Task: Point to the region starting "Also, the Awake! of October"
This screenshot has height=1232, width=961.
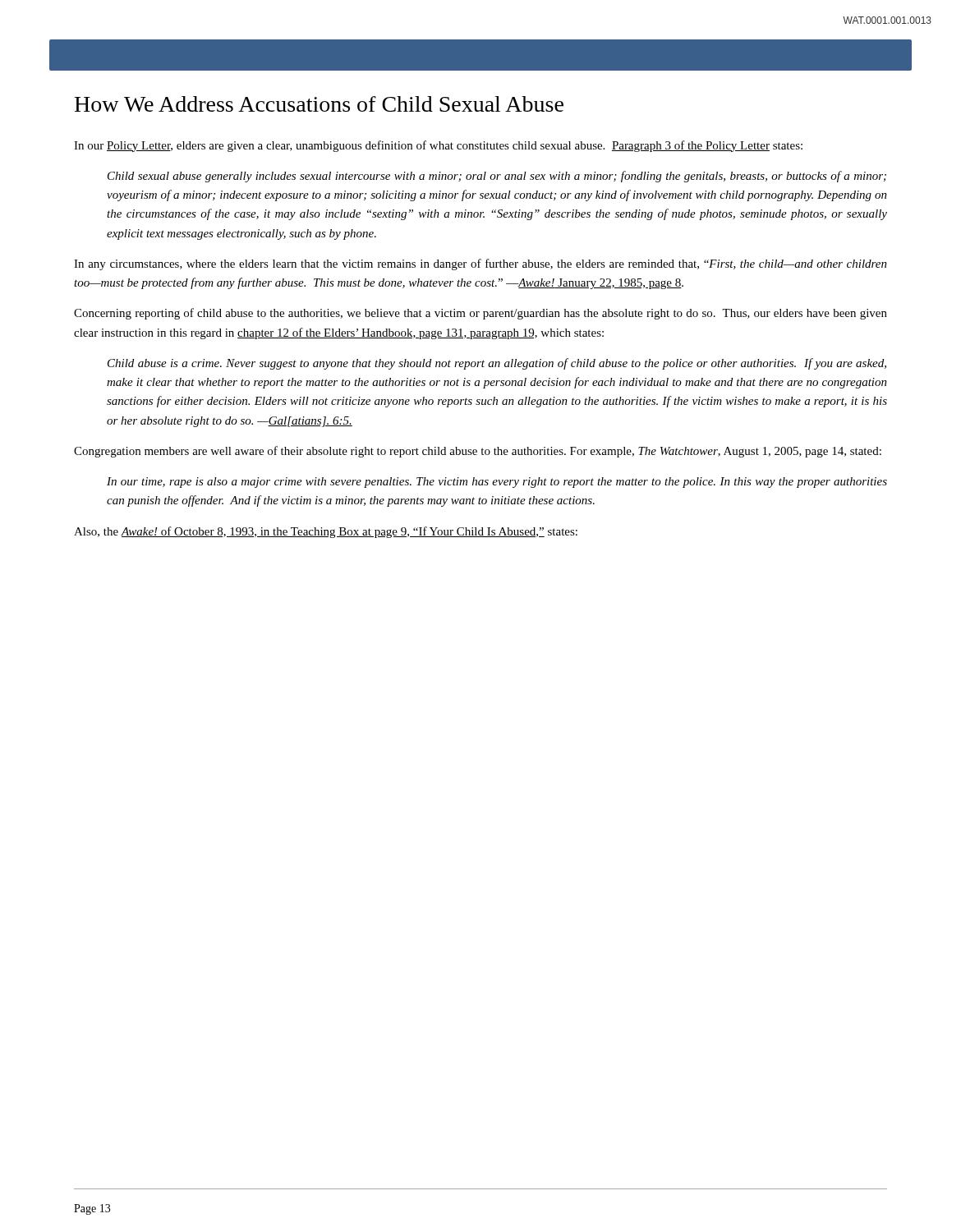Action: click(326, 531)
